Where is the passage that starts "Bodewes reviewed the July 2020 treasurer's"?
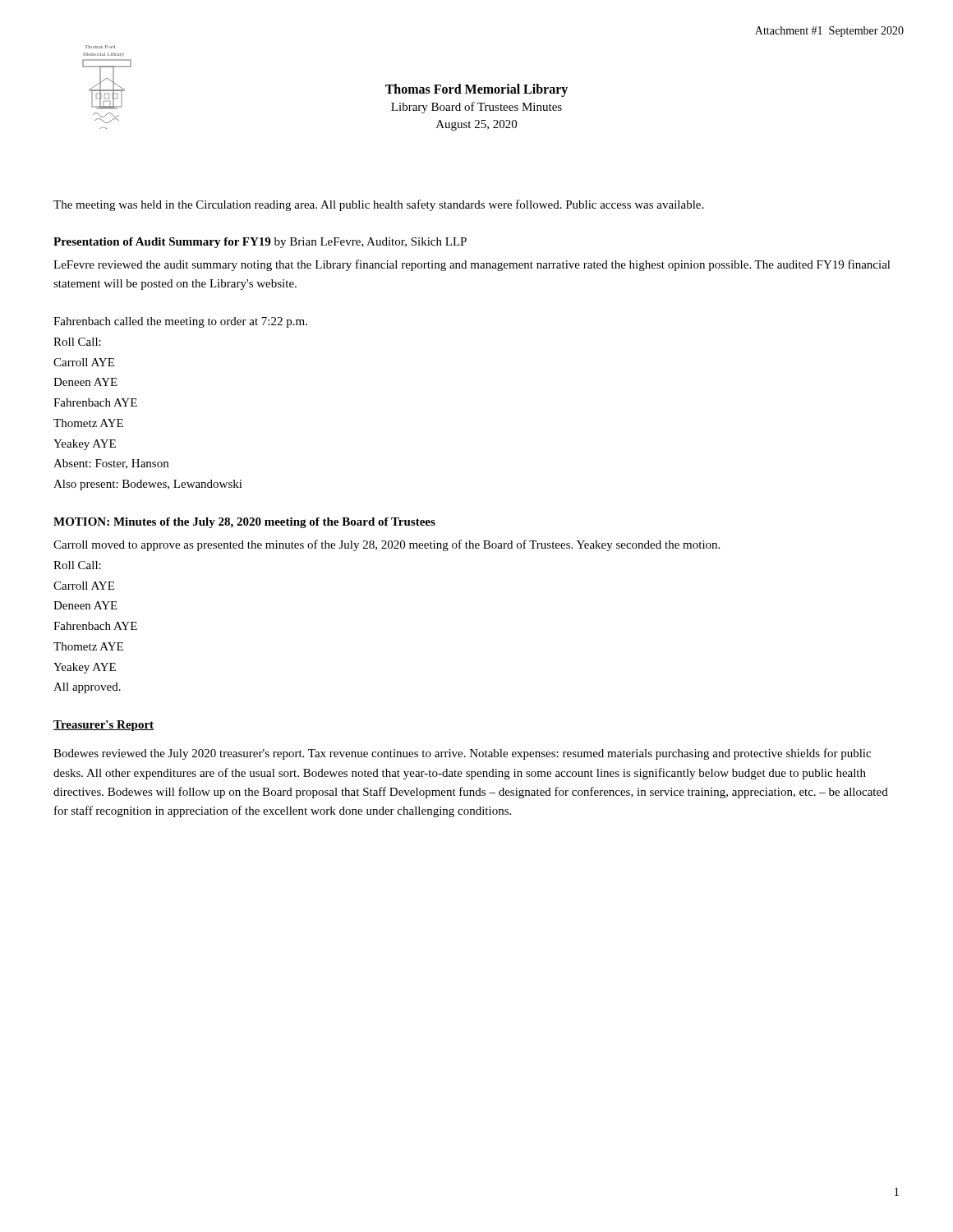The width and height of the screenshot is (953, 1232). click(471, 782)
